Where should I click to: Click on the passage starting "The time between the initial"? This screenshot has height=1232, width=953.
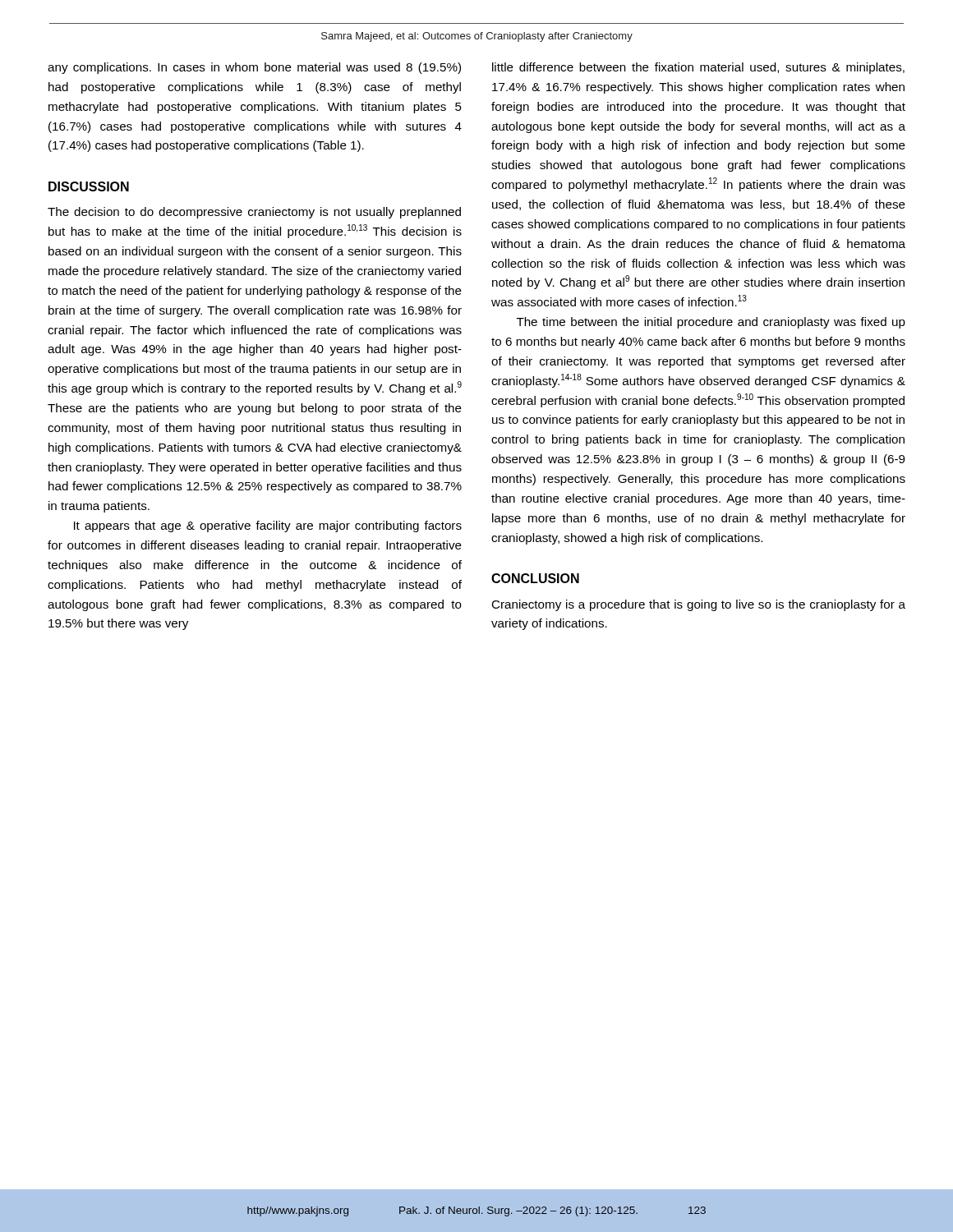(698, 430)
